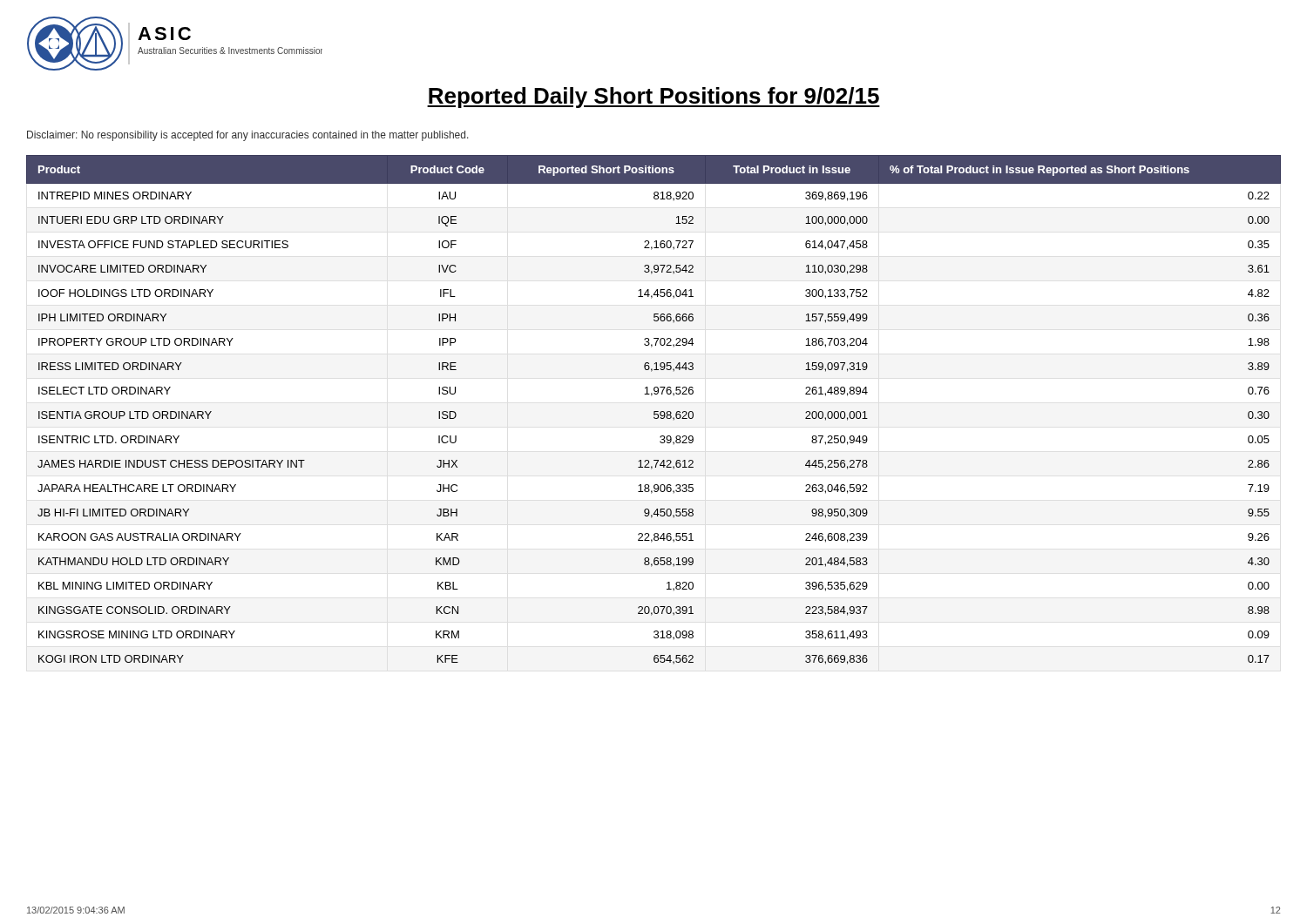Find a logo
The image size is (1307, 924).
pyautogui.click(x=174, y=46)
